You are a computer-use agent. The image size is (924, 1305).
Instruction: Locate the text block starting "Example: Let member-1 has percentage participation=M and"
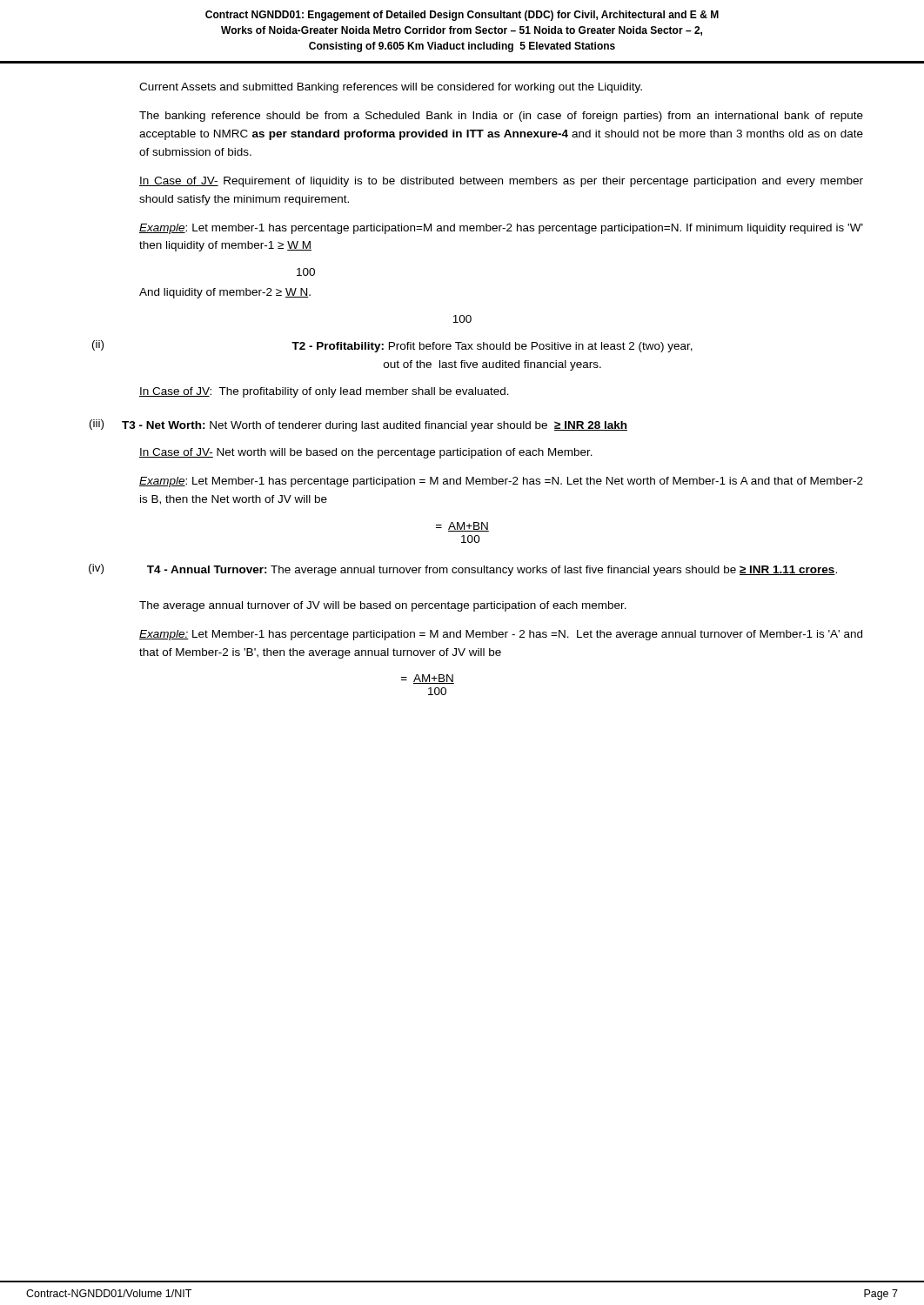click(x=501, y=236)
